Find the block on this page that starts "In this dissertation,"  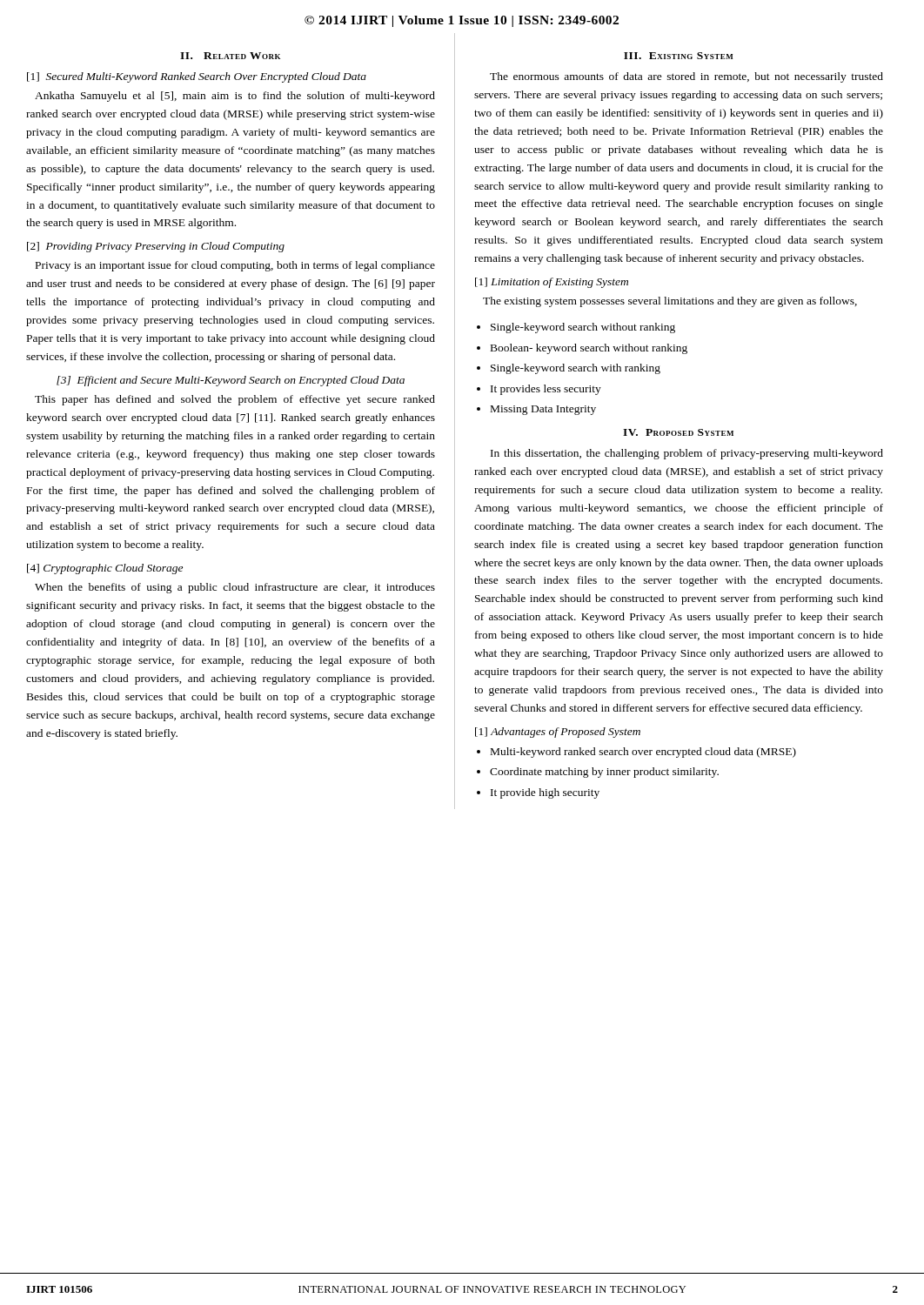coord(679,581)
